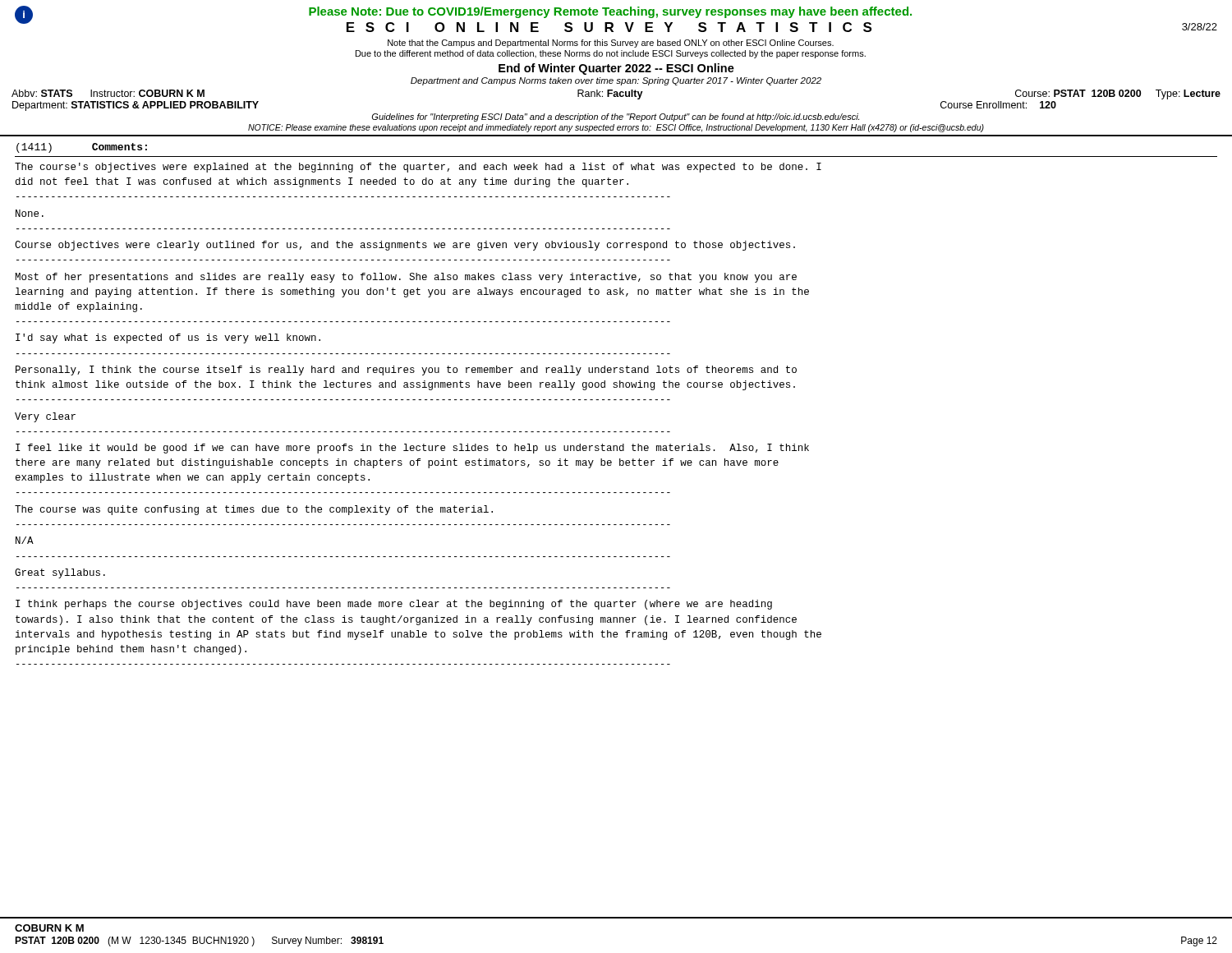The height and width of the screenshot is (953, 1232).
Task: Where is the passage that starts "I think perhaps the course objectives could have"?
Action: click(418, 627)
